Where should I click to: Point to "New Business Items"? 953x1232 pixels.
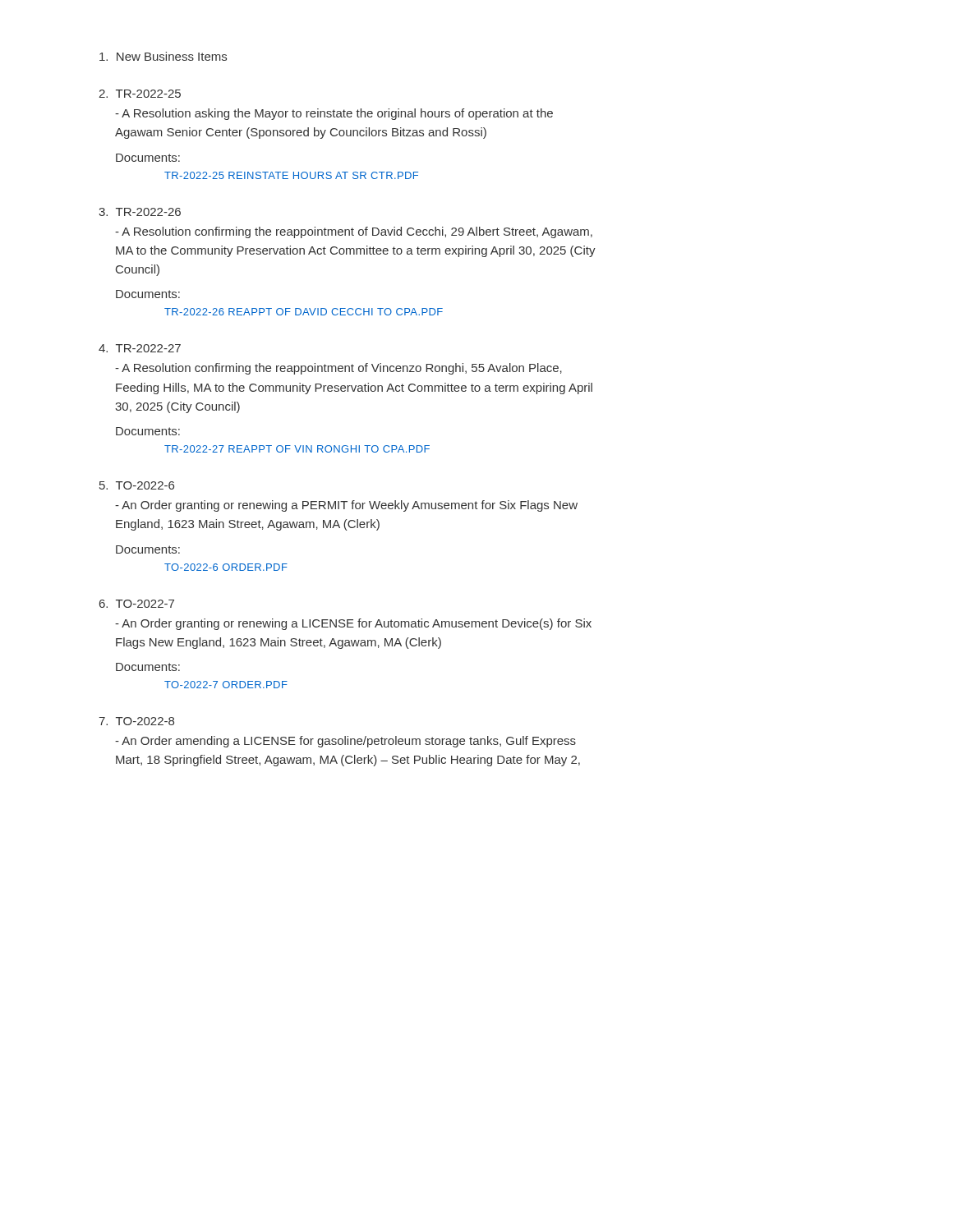(163, 56)
